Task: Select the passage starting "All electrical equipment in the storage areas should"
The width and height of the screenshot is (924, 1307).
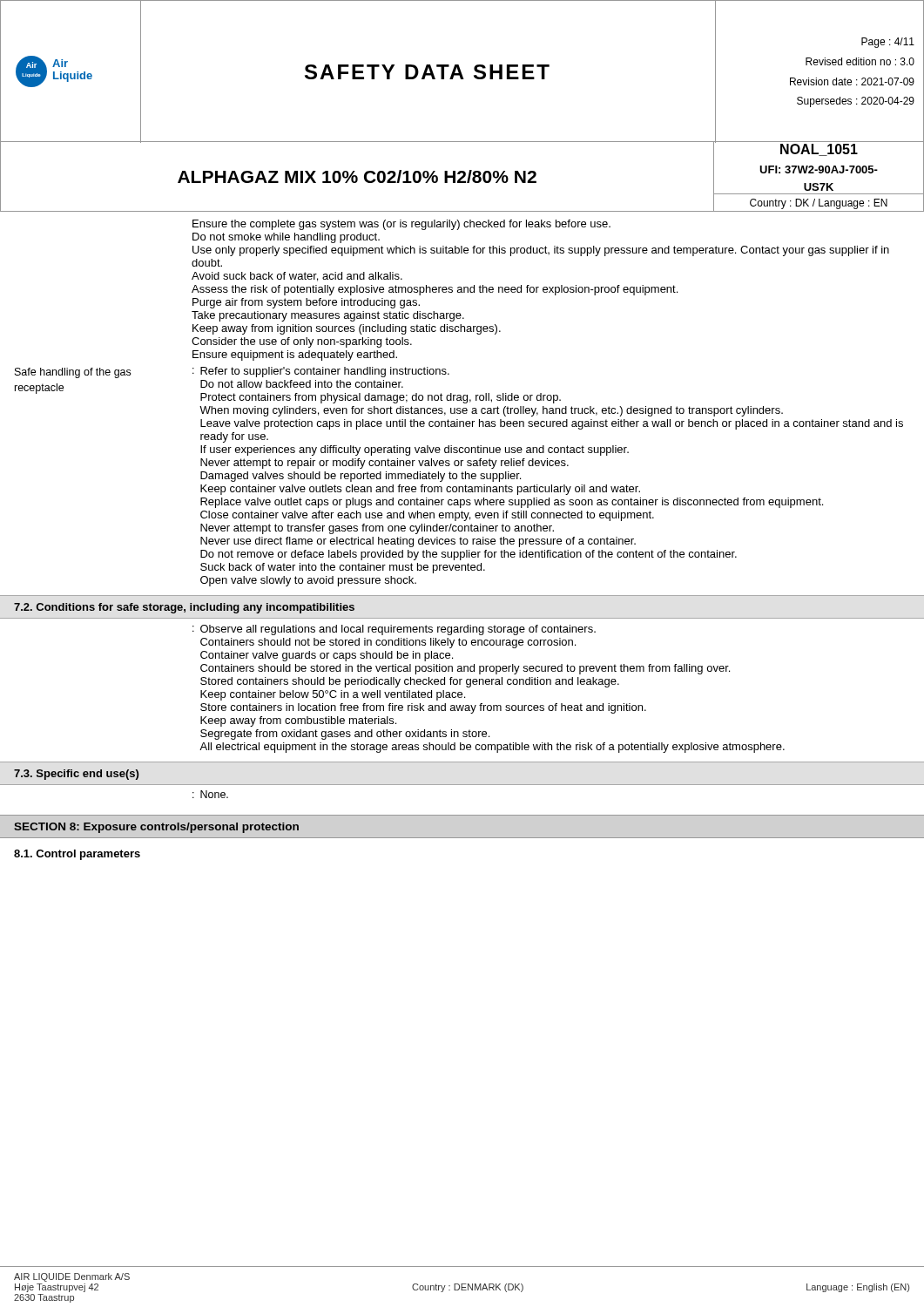Action: point(492,746)
